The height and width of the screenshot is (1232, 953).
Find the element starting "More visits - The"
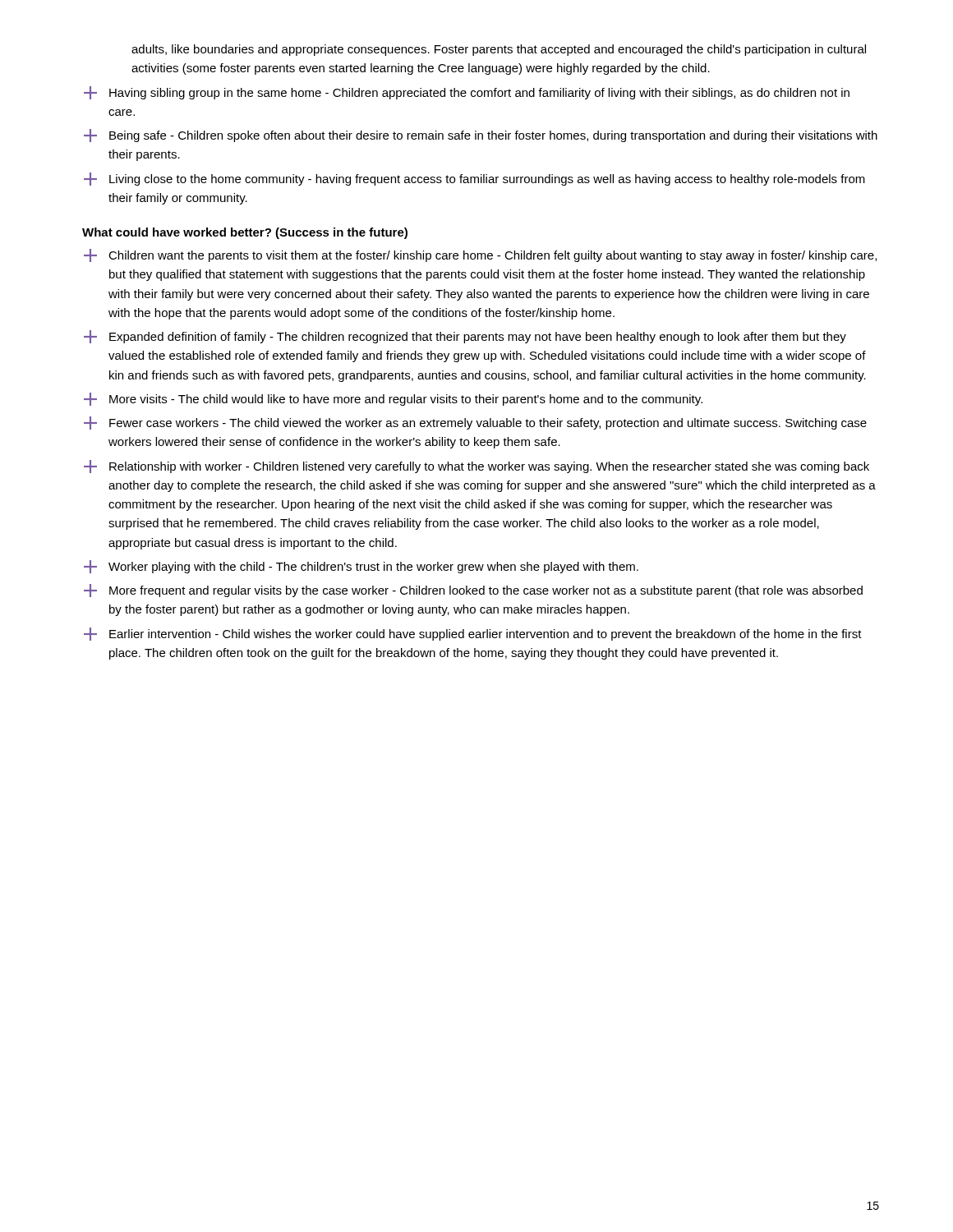pyautogui.click(x=481, y=399)
